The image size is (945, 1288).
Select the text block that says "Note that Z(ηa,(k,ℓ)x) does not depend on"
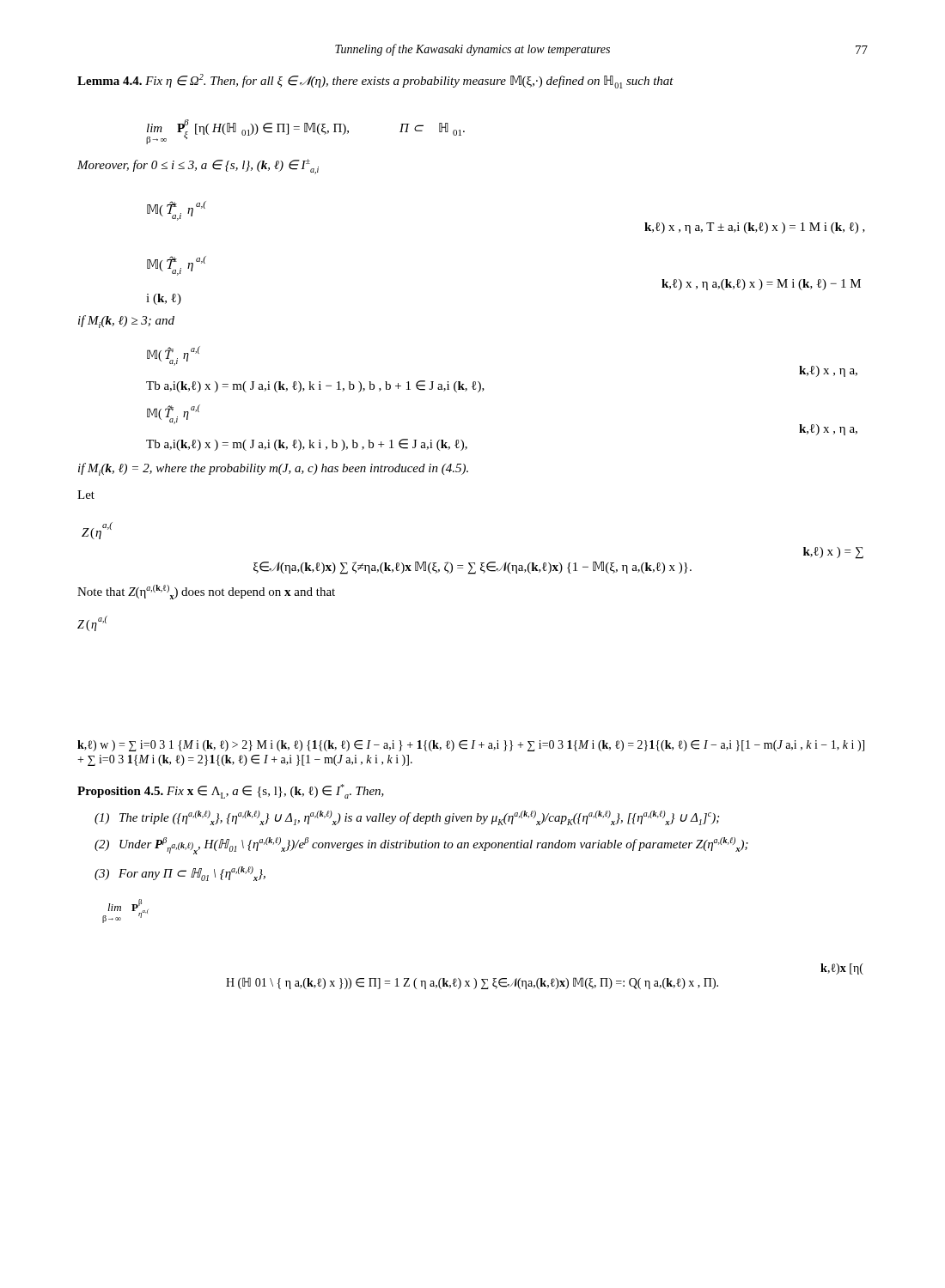click(x=206, y=592)
